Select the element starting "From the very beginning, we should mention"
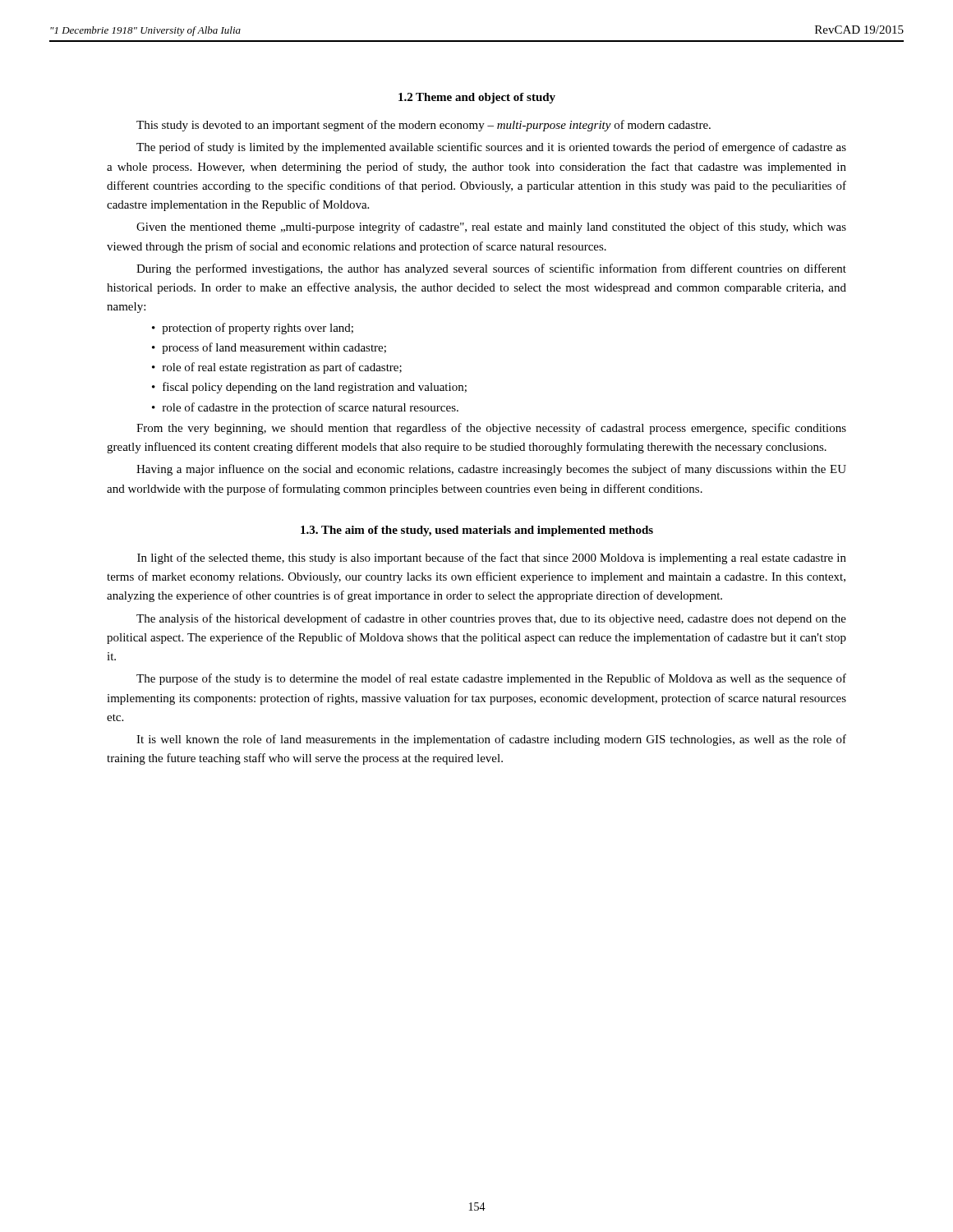Viewport: 953px width, 1232px height. click(476, 437)
